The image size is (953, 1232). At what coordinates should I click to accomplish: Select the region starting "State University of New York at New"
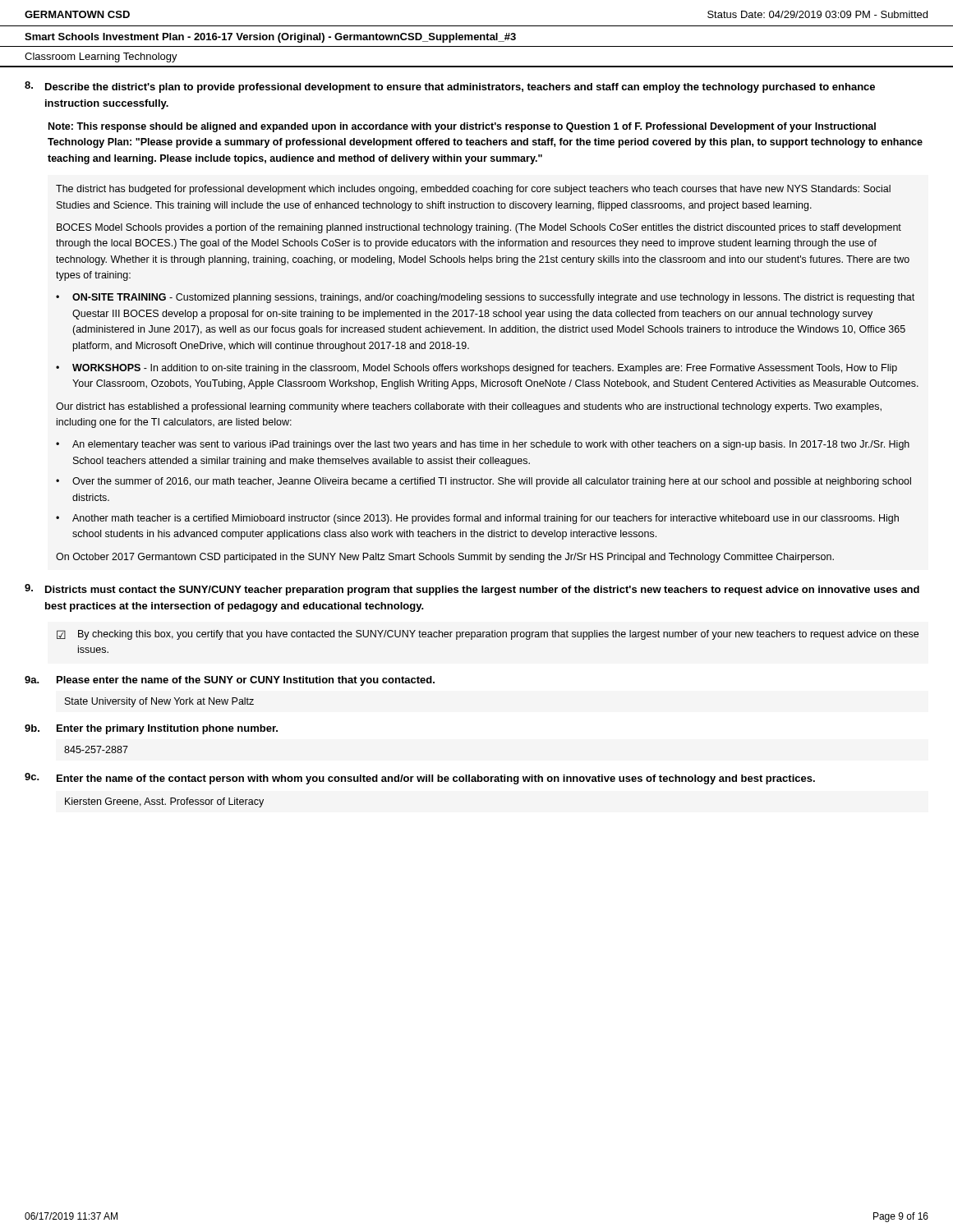pyautogui.click(x=159, y=701)
